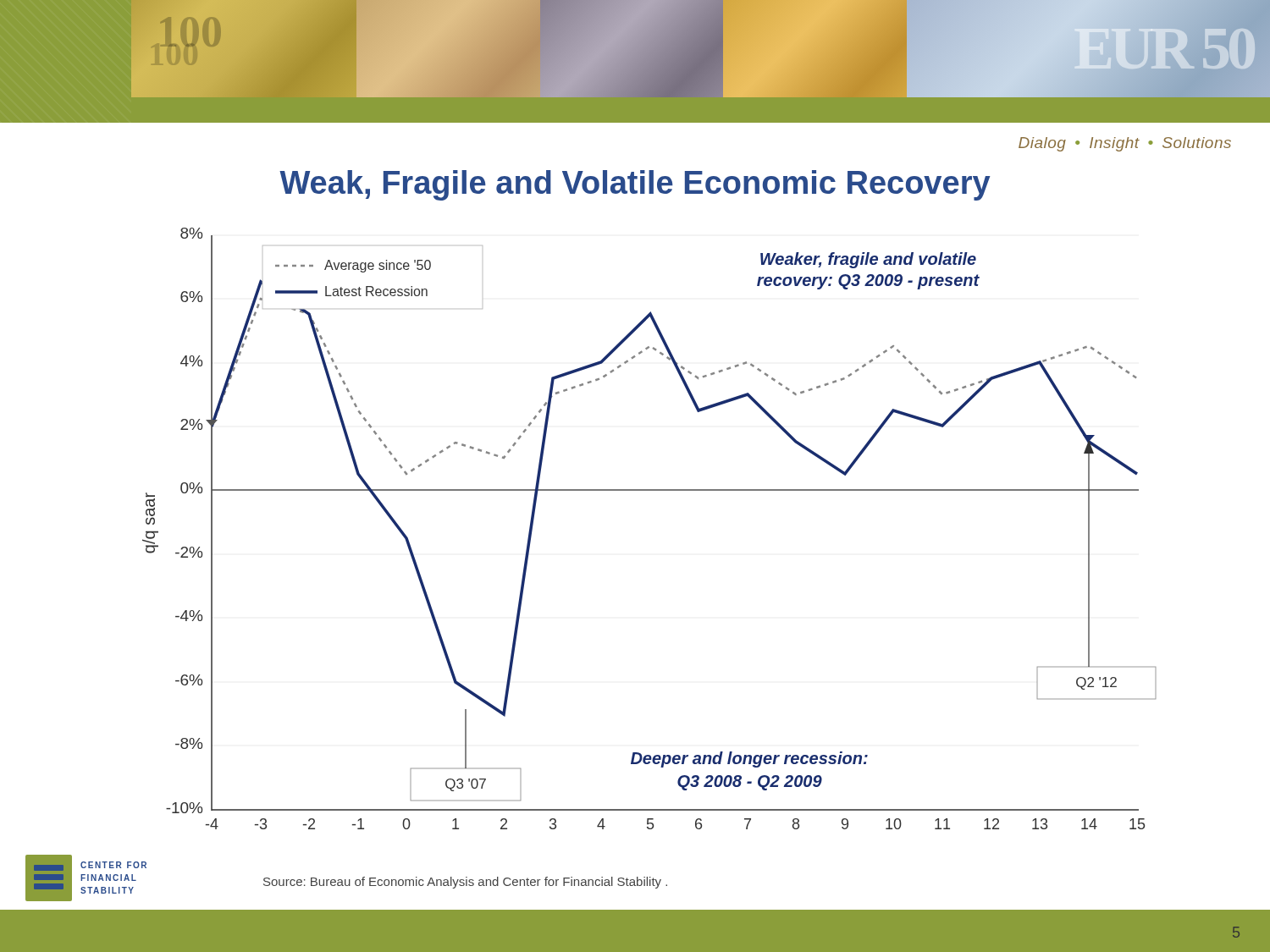Image resolution: width=1270 pixels, height=952 pixels.
Task: Find the photo
Action: [635, 61]
